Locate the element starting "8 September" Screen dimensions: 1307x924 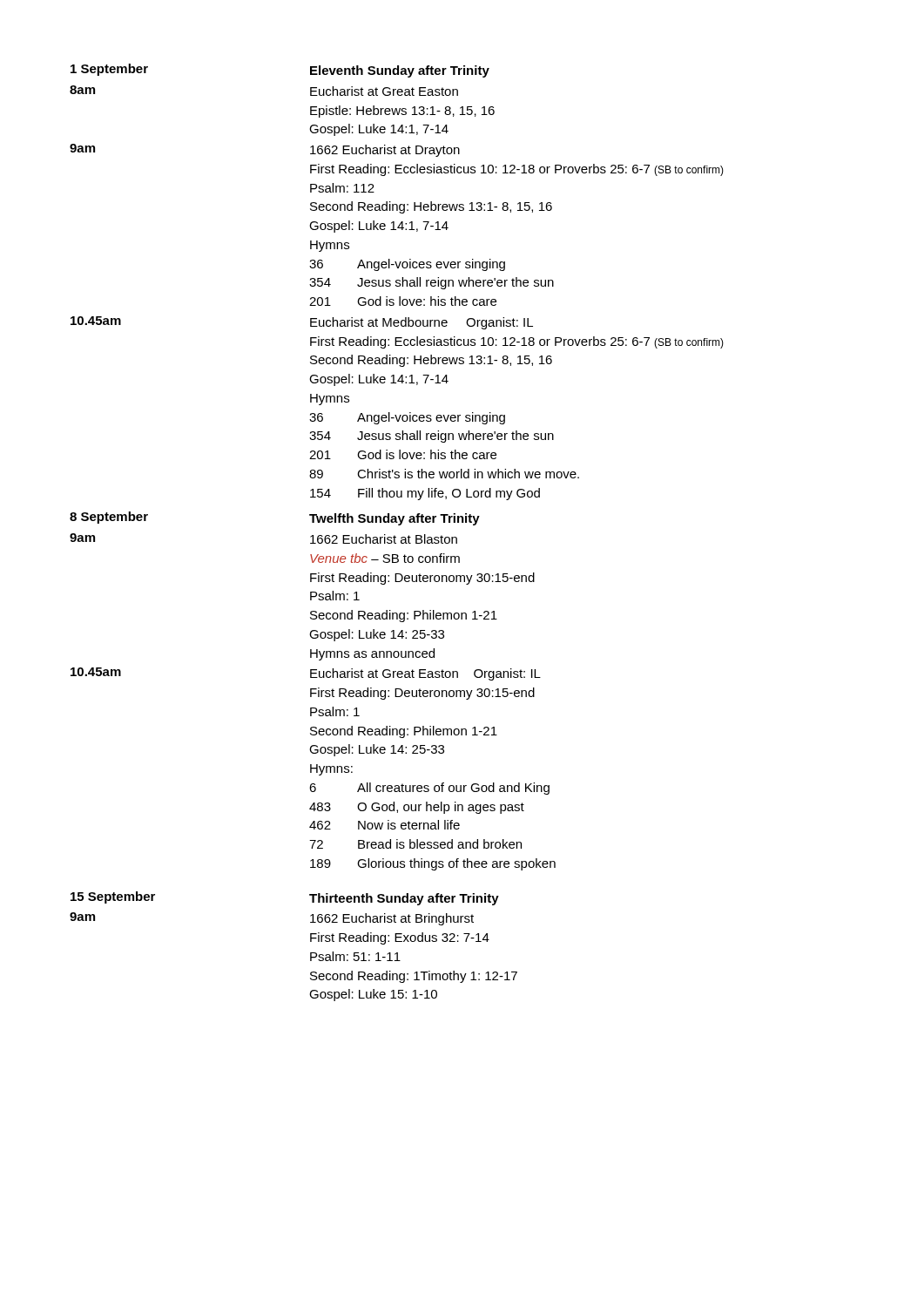coord(109,516)
